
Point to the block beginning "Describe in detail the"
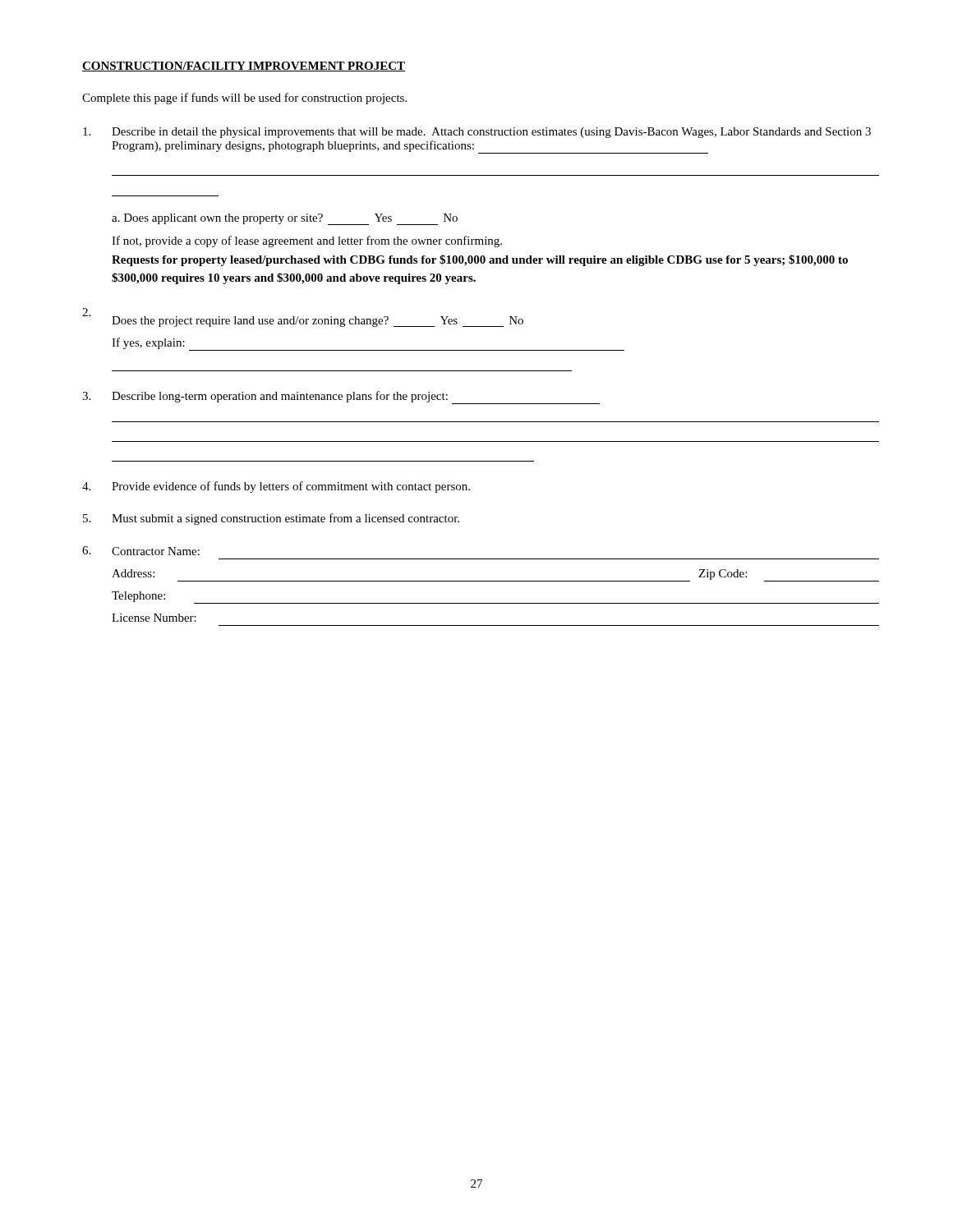pyautogui.click(x=477, y=133)
